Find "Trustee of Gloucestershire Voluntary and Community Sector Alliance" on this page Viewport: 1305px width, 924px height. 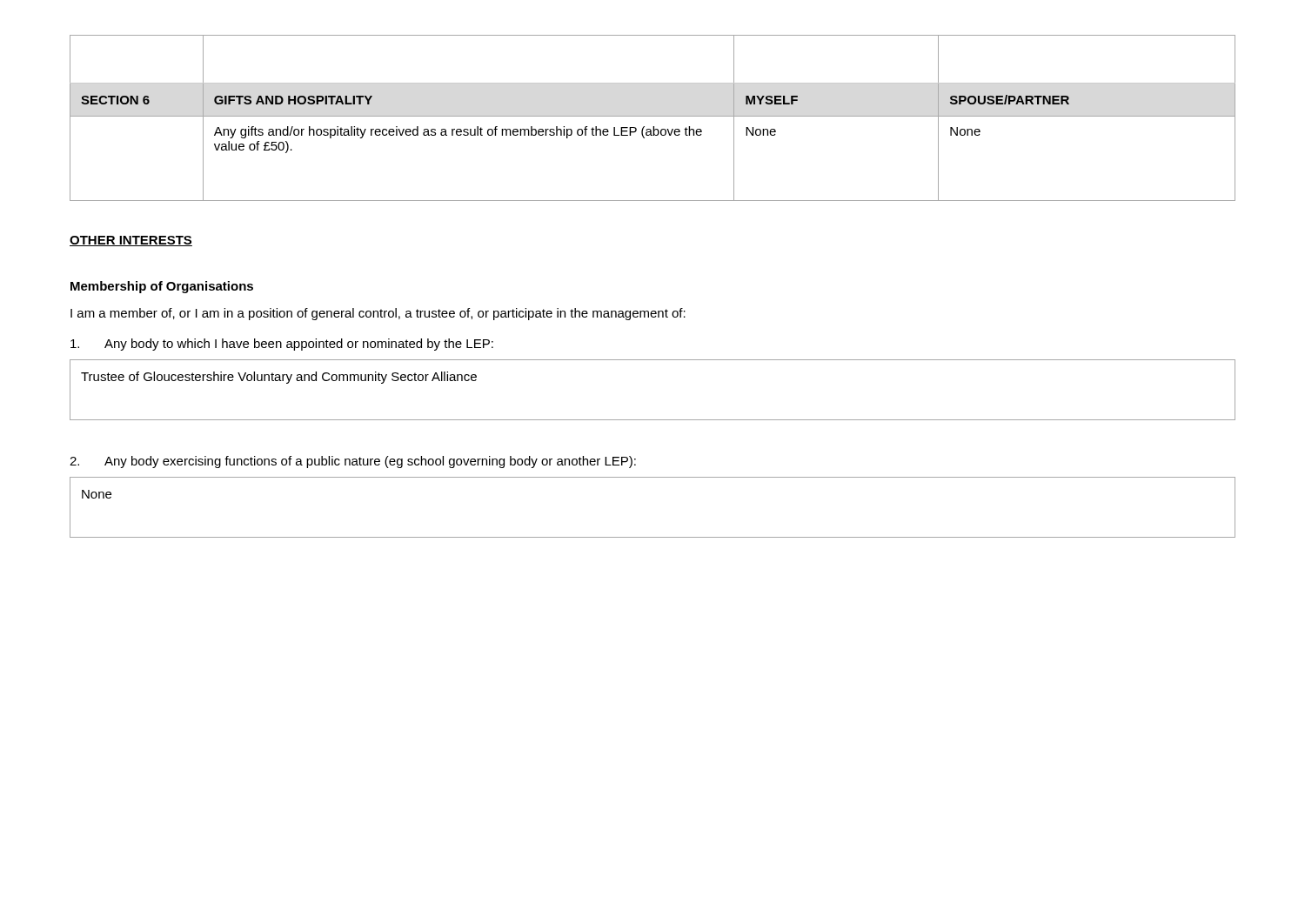point(279,376)
